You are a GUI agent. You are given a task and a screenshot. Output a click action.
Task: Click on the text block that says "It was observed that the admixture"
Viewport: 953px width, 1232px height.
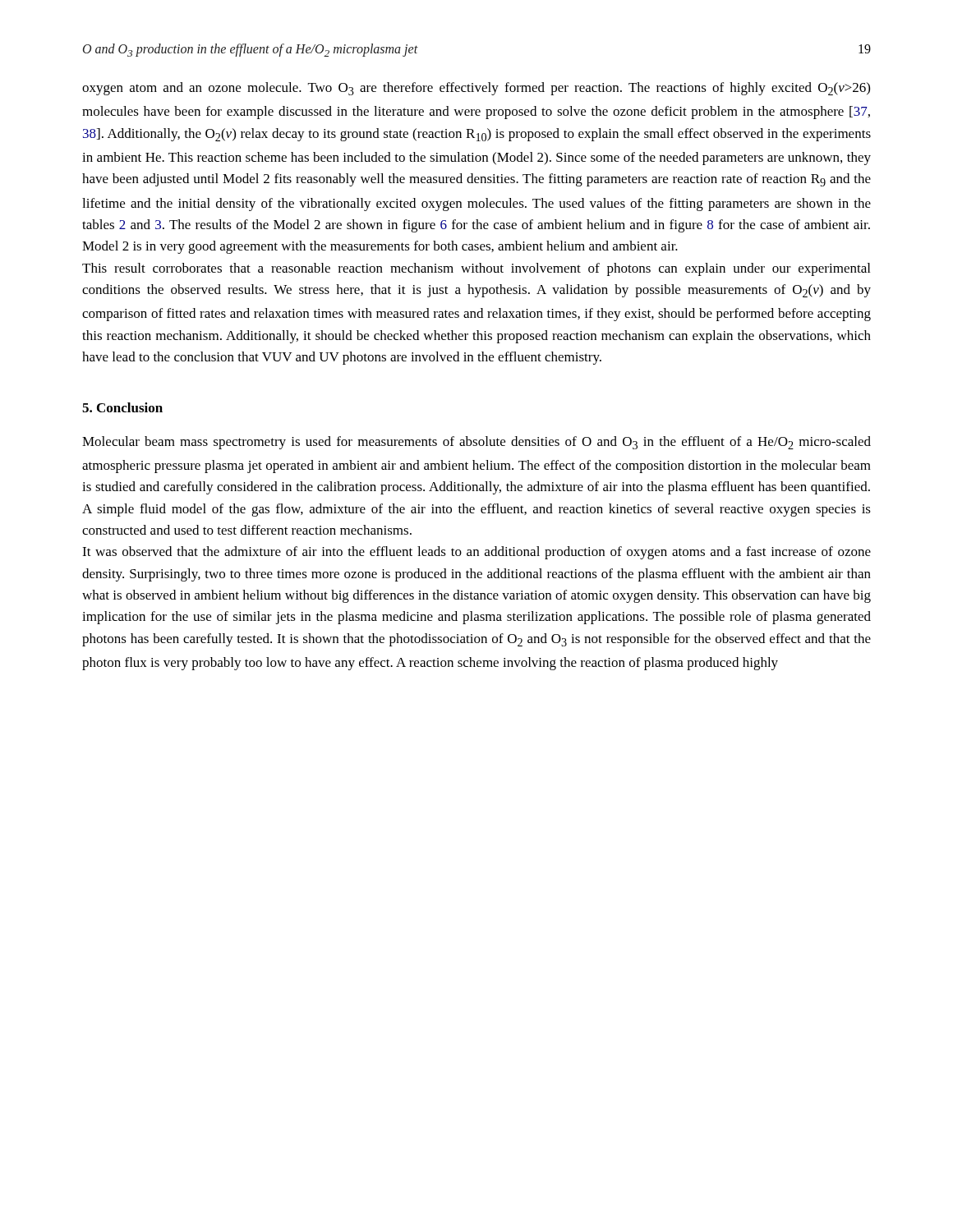476,607
